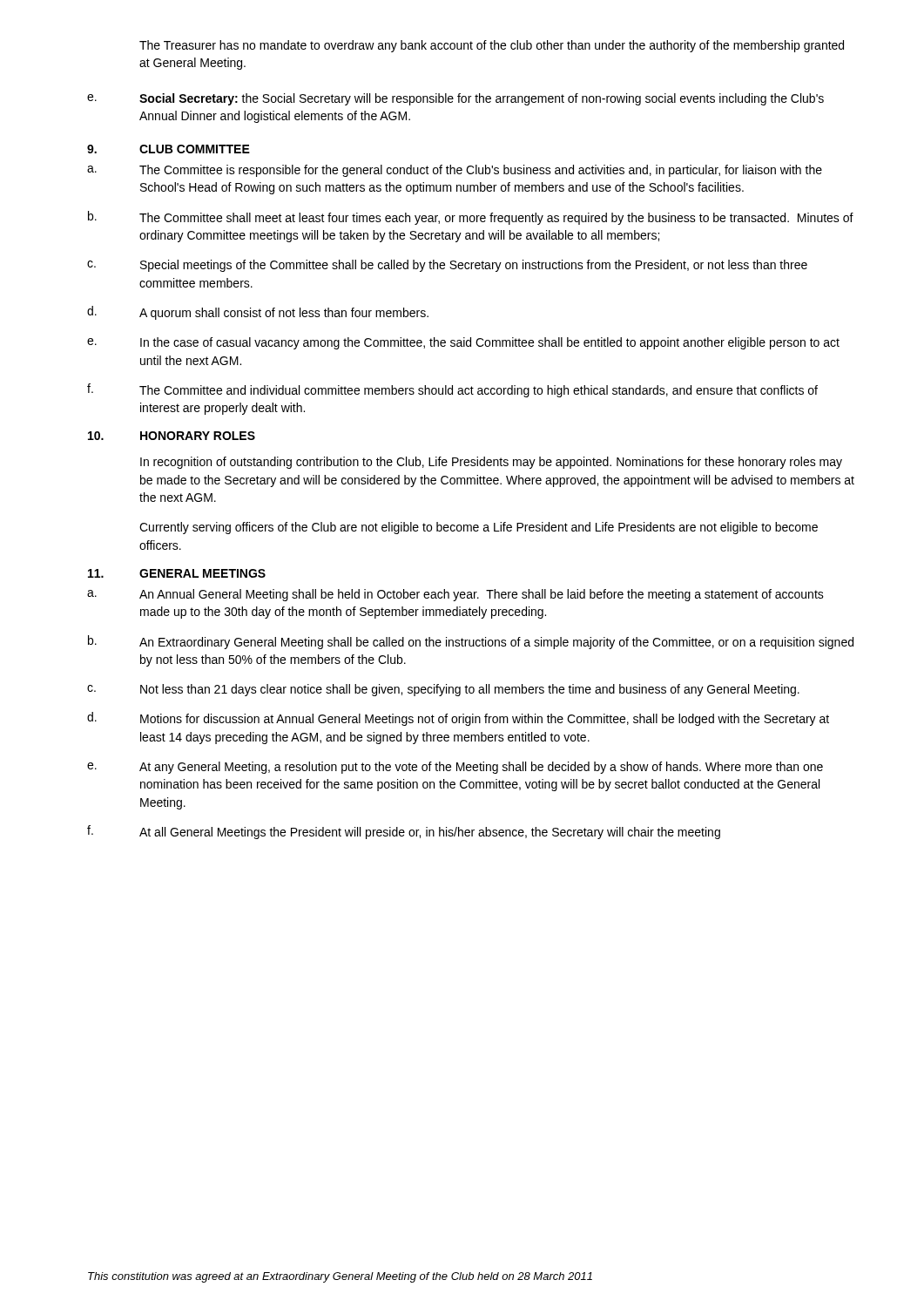Locate the text block that says "In recognition of outstanding contribution to"
The height and width of the screenshot is (1307, 924).
(x=497, y=480)
